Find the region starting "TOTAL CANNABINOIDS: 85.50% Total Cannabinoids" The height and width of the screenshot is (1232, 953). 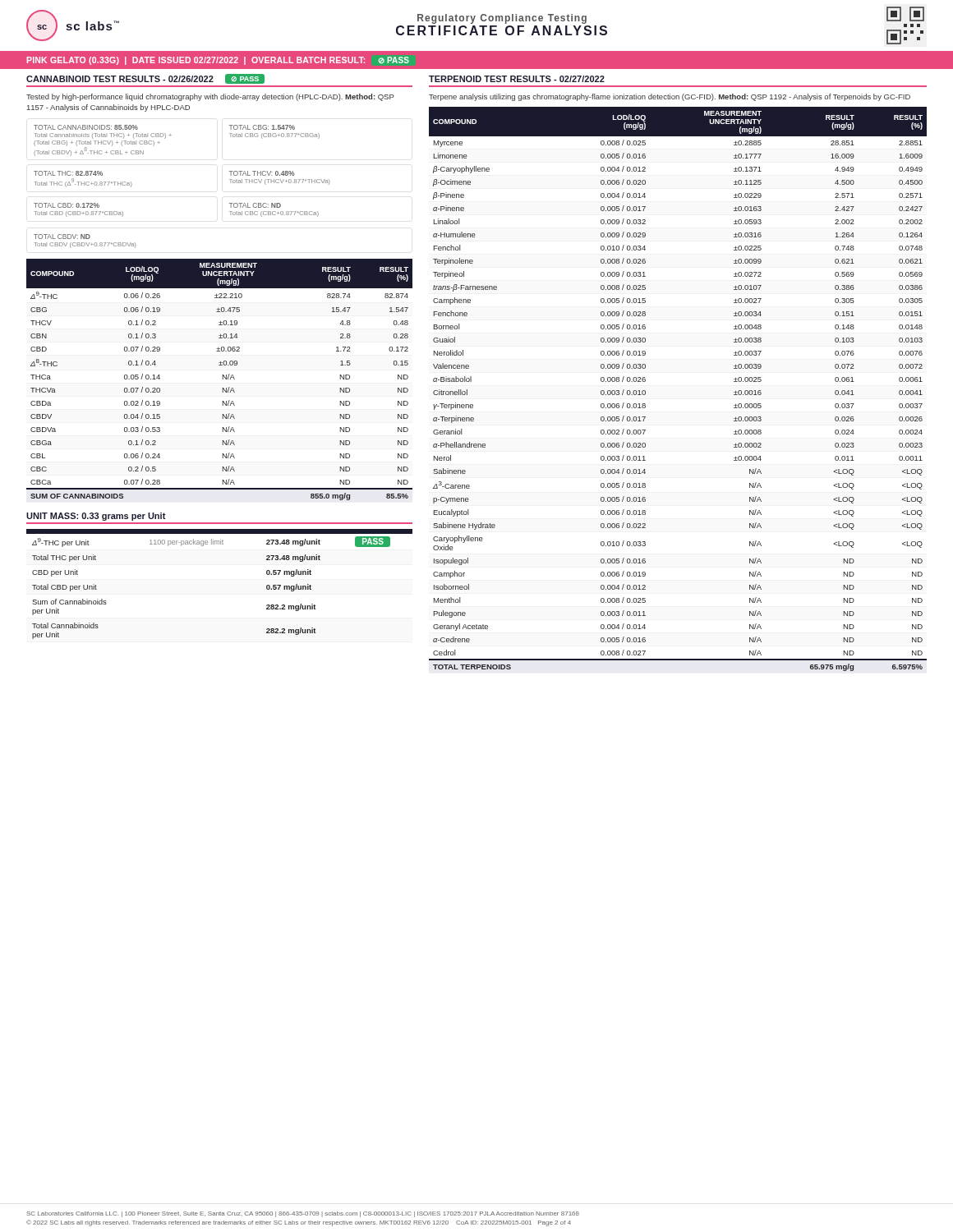tap(122, 139)
